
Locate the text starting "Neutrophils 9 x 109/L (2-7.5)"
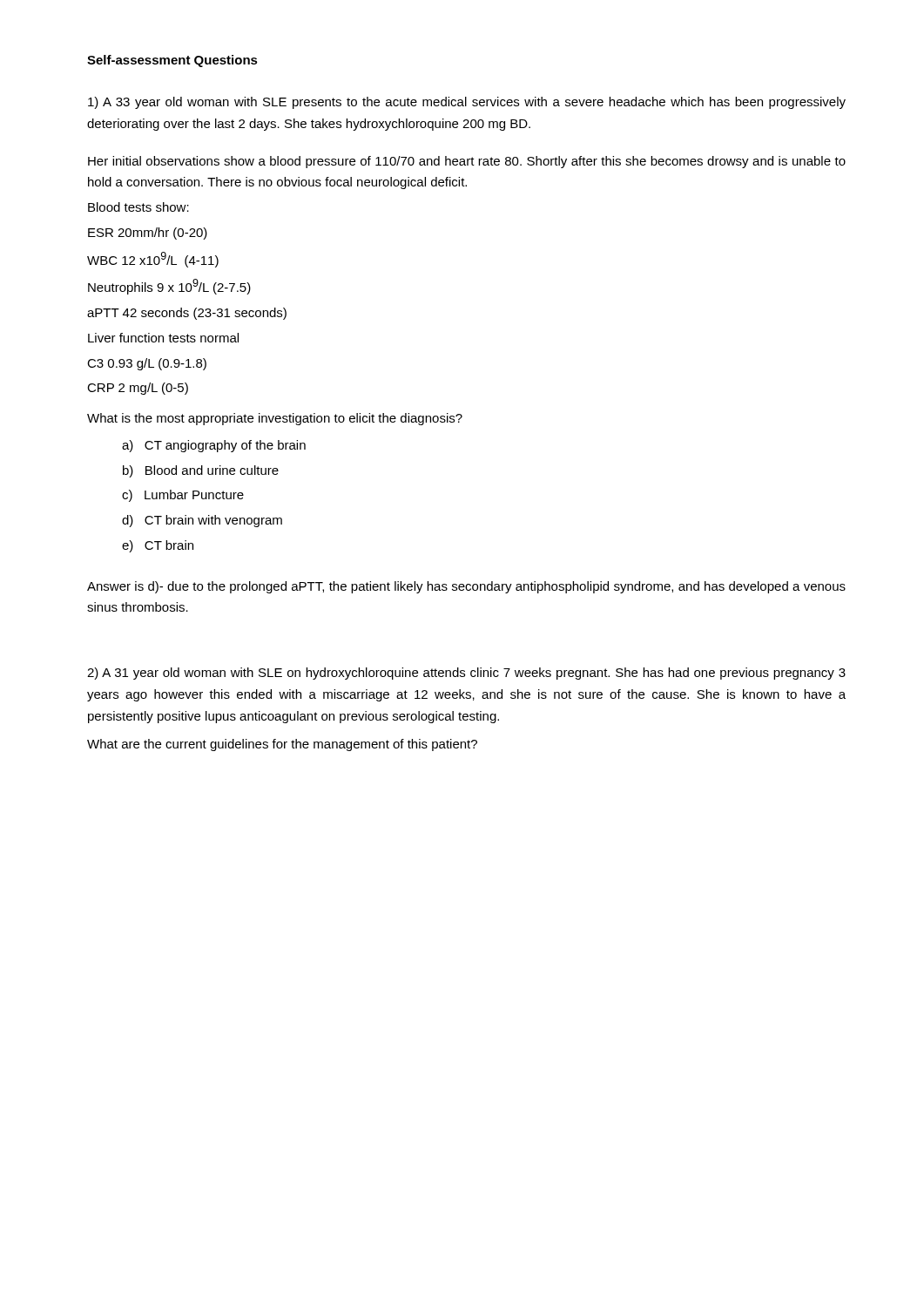pyautogui.click(x=169, y=286)
